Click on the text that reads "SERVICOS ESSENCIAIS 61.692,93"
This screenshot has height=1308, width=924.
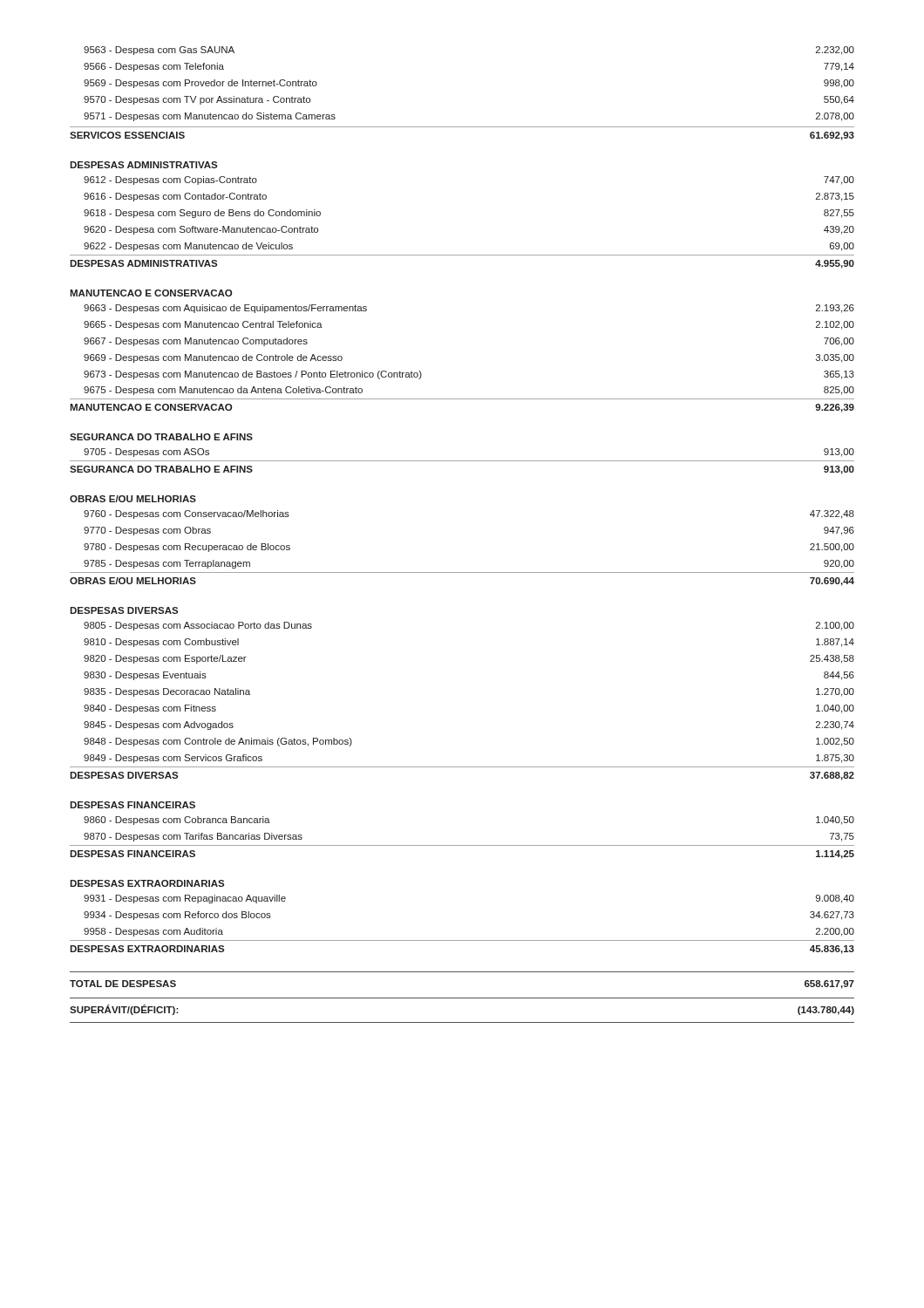[x=462, y=135]
